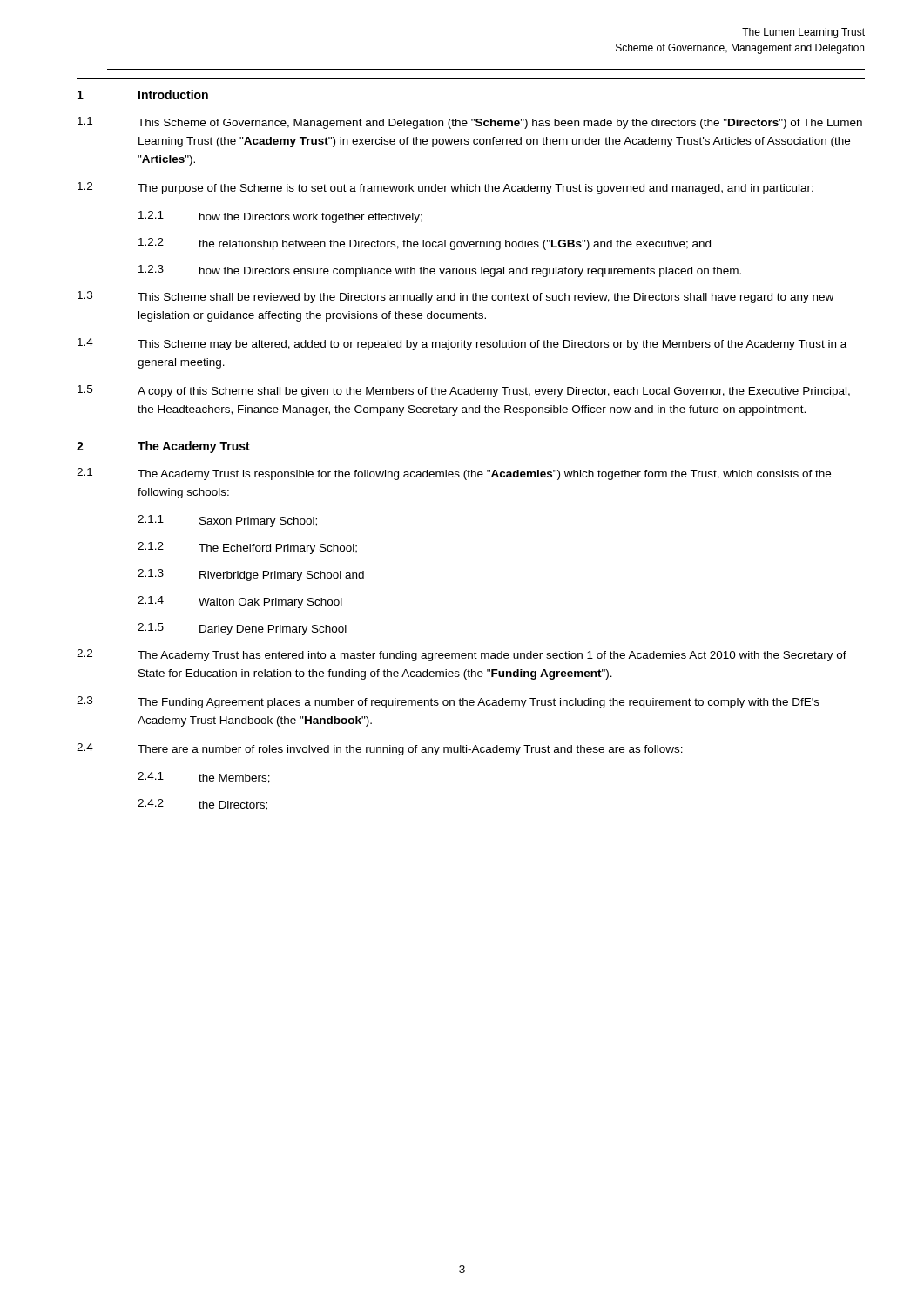Locate the text "2.1.2 The Echelford Primary School;"
The height and width of the screenshot is (1307, 924).
[247, 548]
